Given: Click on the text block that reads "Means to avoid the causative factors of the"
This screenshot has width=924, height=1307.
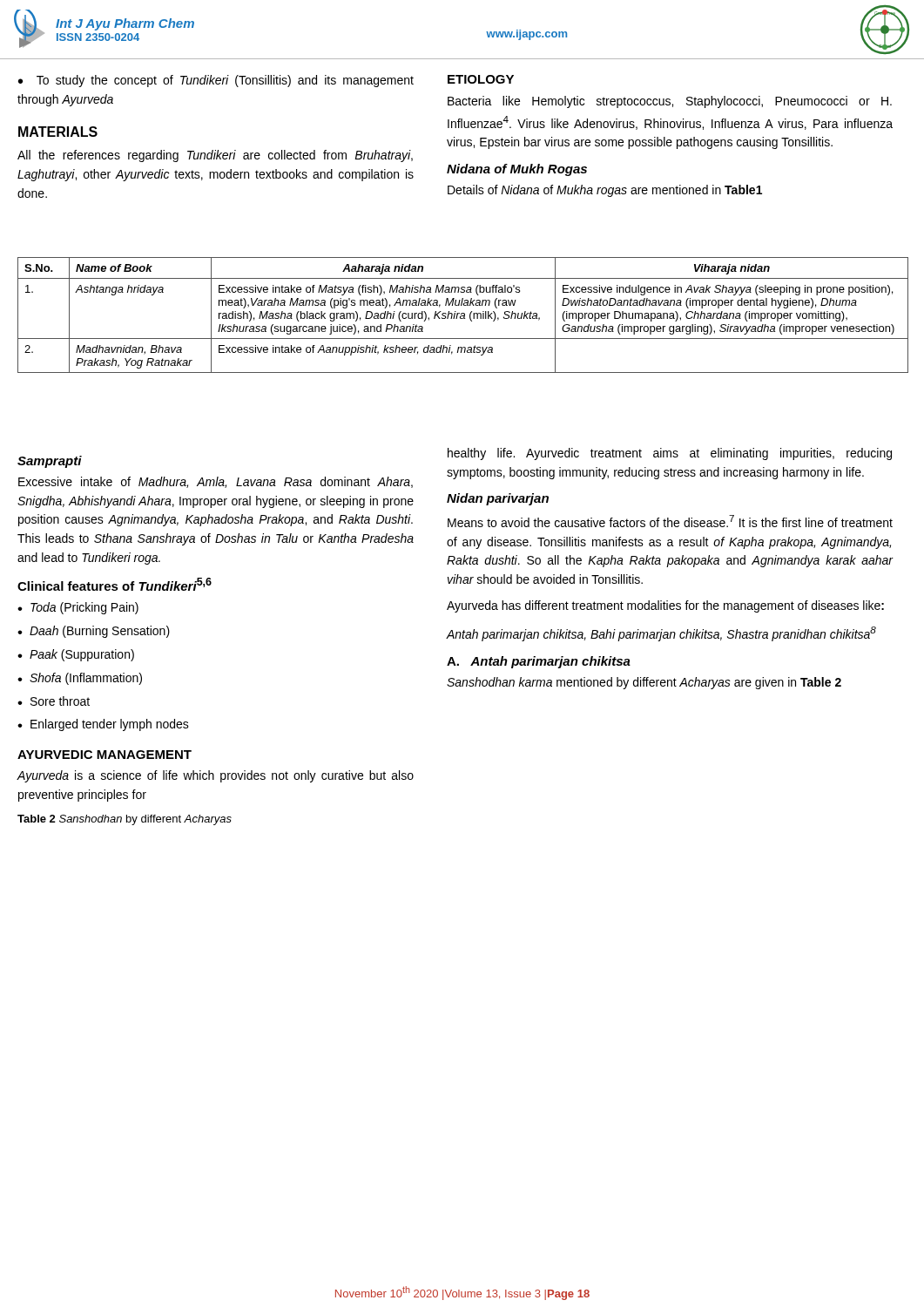Looking at the screenshot, I should [670, 578].
